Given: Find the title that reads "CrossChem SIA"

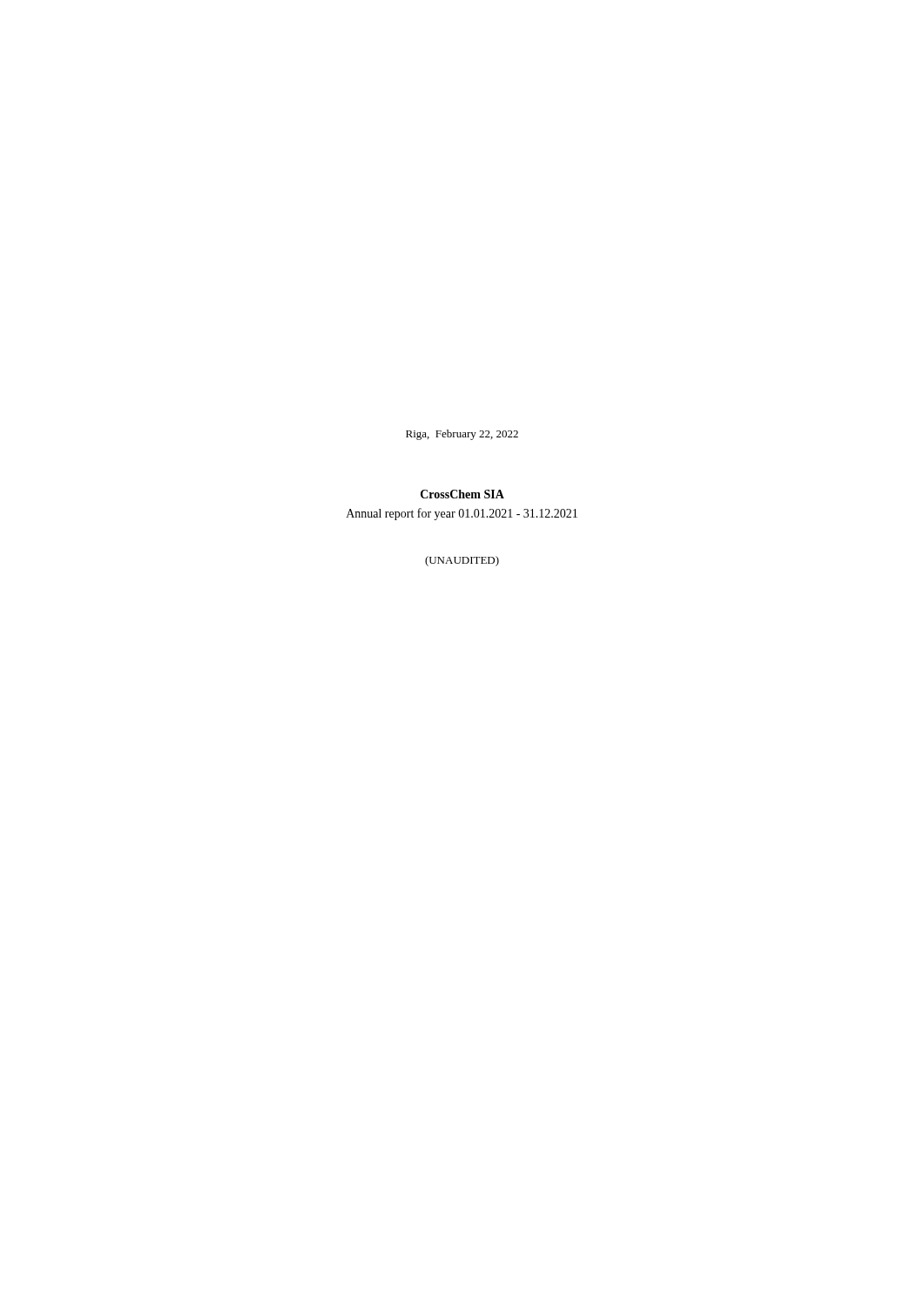Looking at the screenshot, I should point(462,494).
